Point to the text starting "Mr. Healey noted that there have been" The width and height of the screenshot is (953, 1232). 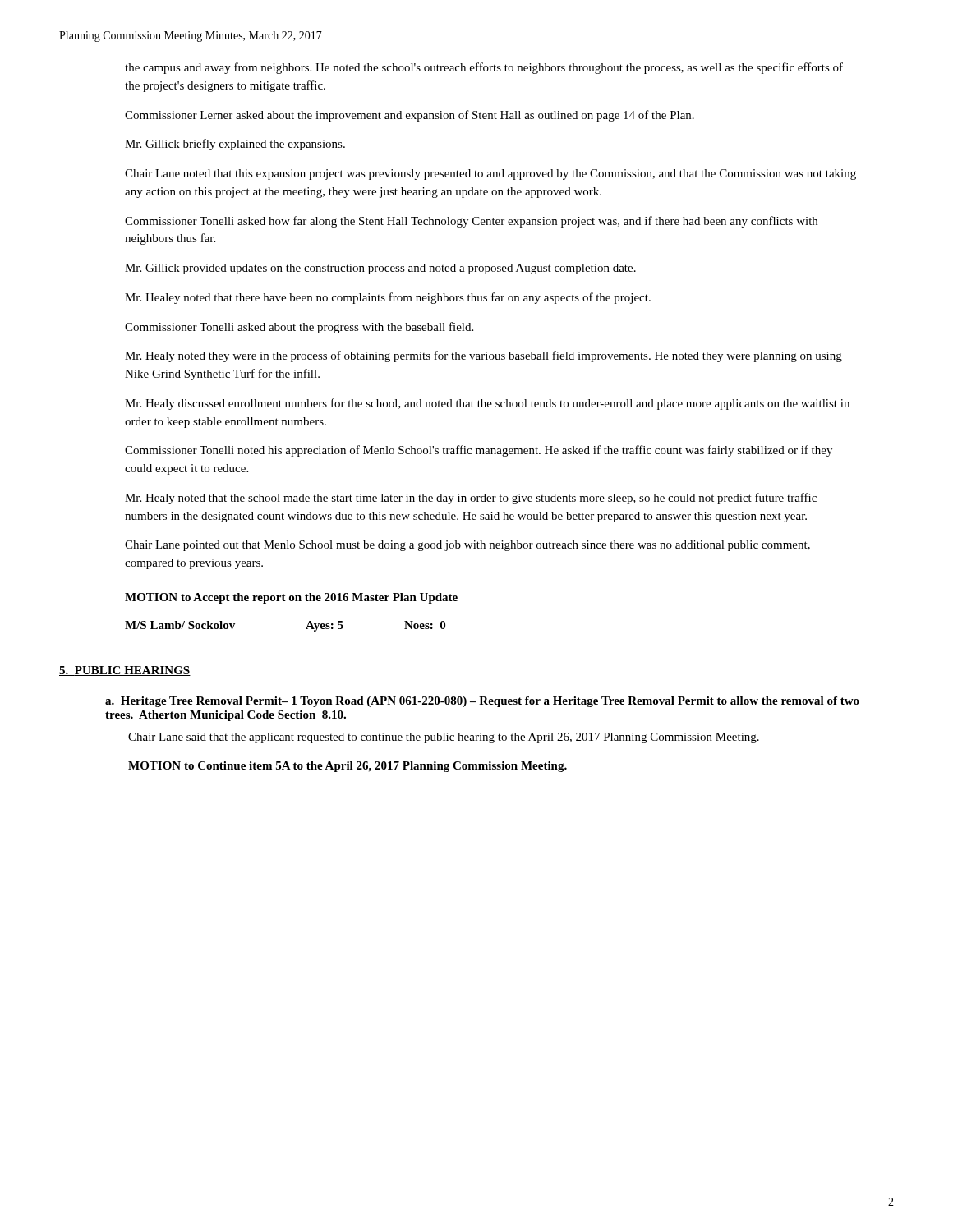pos(388,297)
